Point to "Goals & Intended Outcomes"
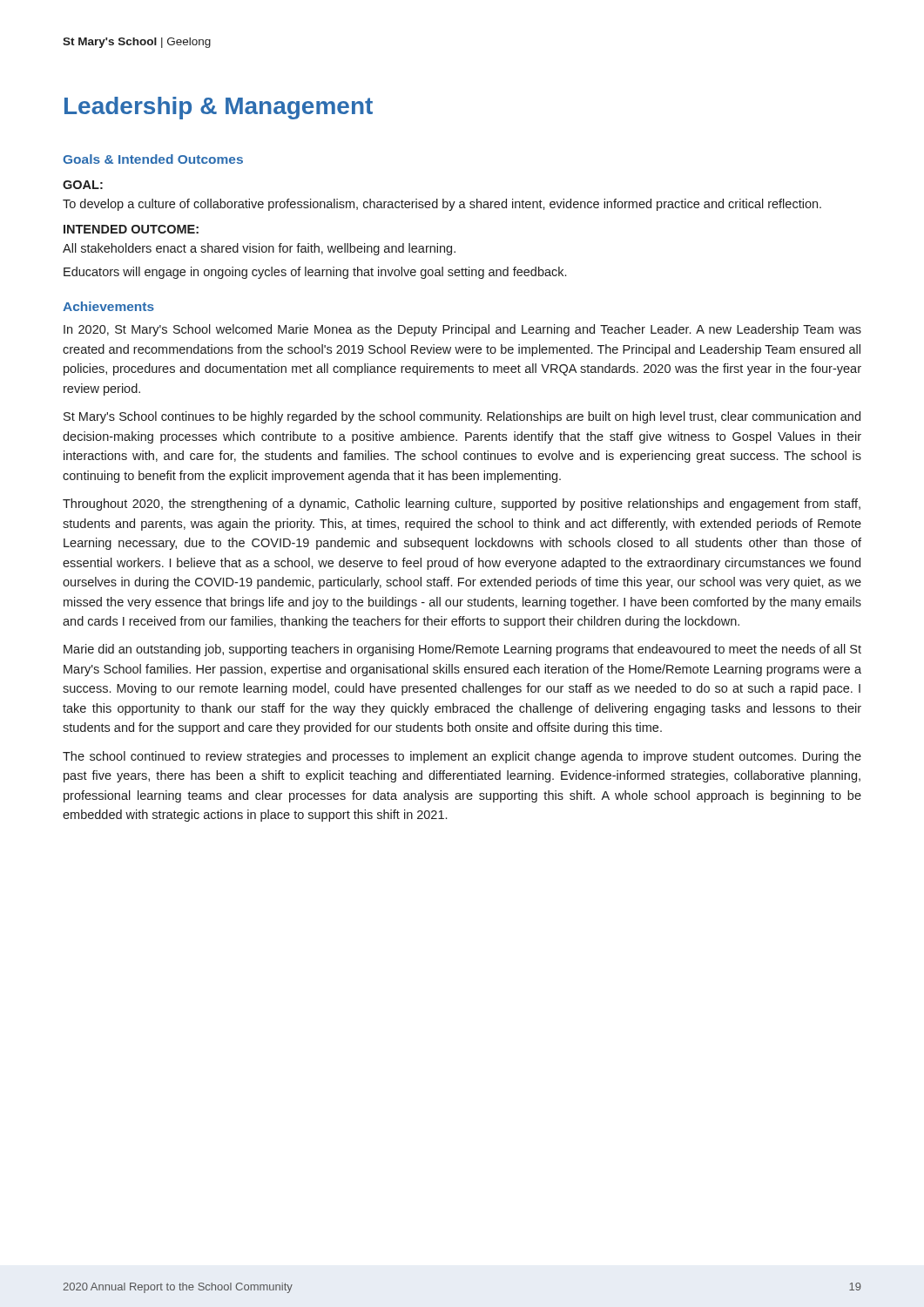This screenshot has width=924, height=1307. click(x=153, y=159)
